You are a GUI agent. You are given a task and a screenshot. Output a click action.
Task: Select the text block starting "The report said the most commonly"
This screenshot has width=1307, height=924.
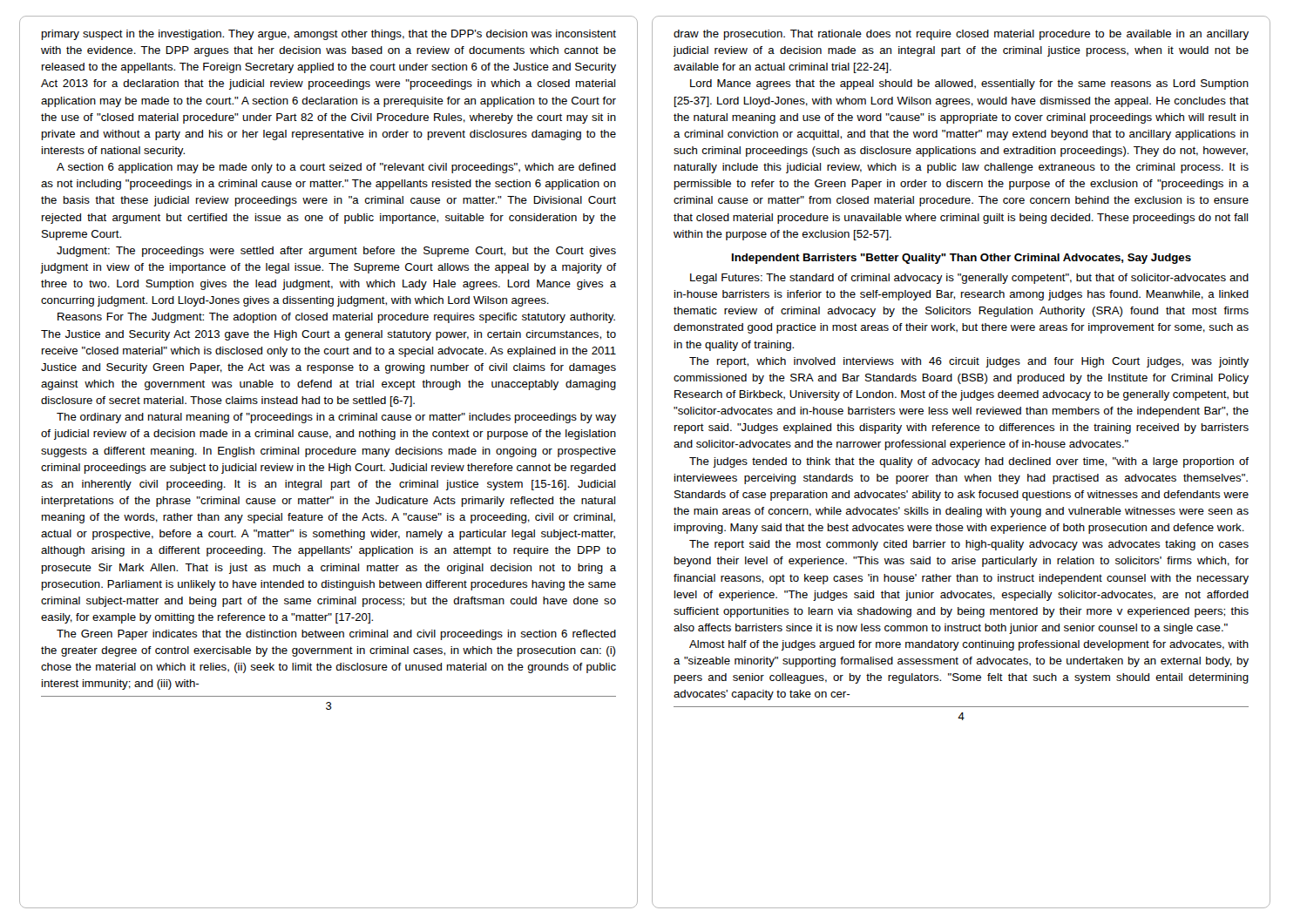[x=961, y=586]
